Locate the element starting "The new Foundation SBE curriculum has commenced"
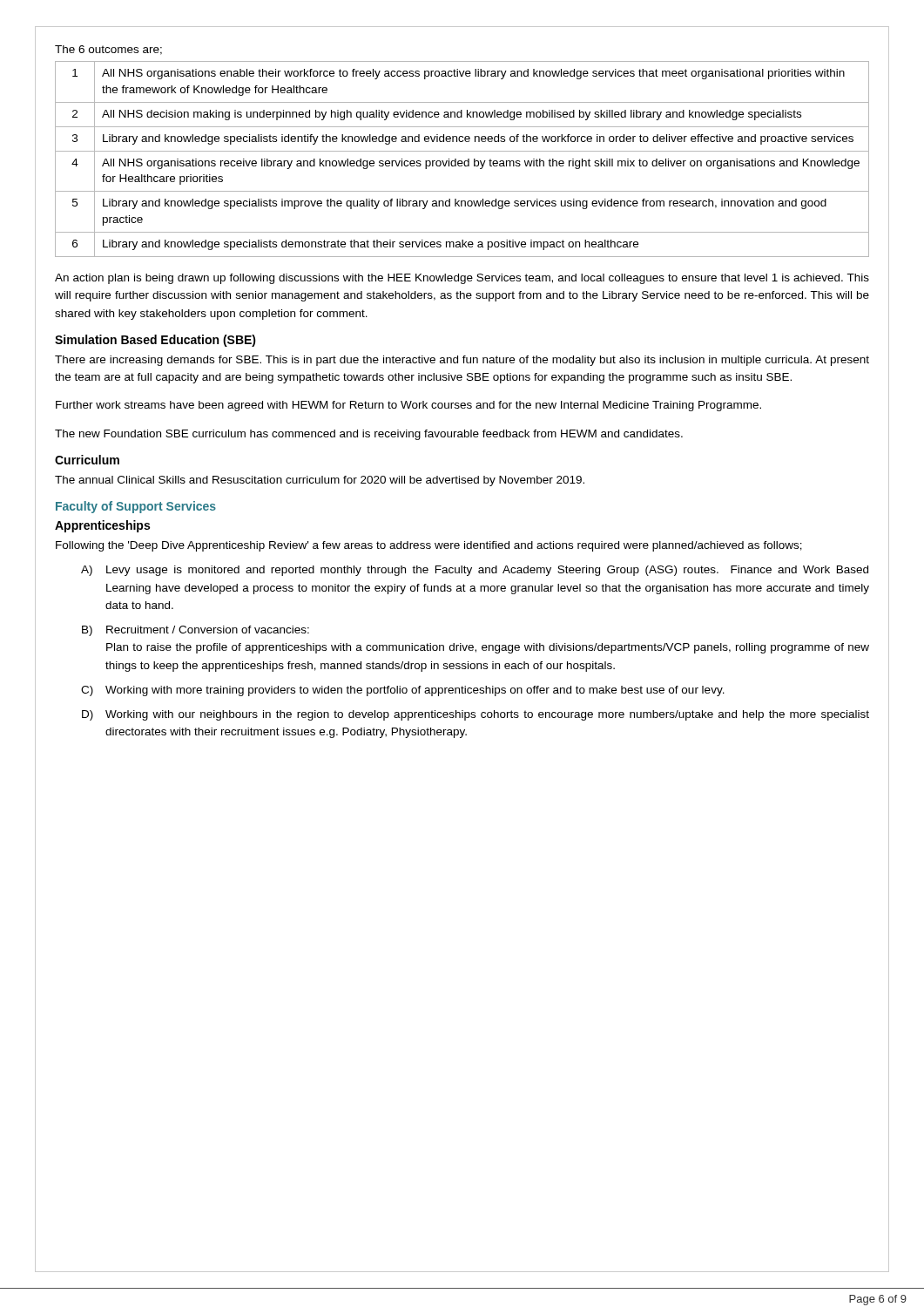This screenshot has height=1307, width=924. click(x=369, y=433)
